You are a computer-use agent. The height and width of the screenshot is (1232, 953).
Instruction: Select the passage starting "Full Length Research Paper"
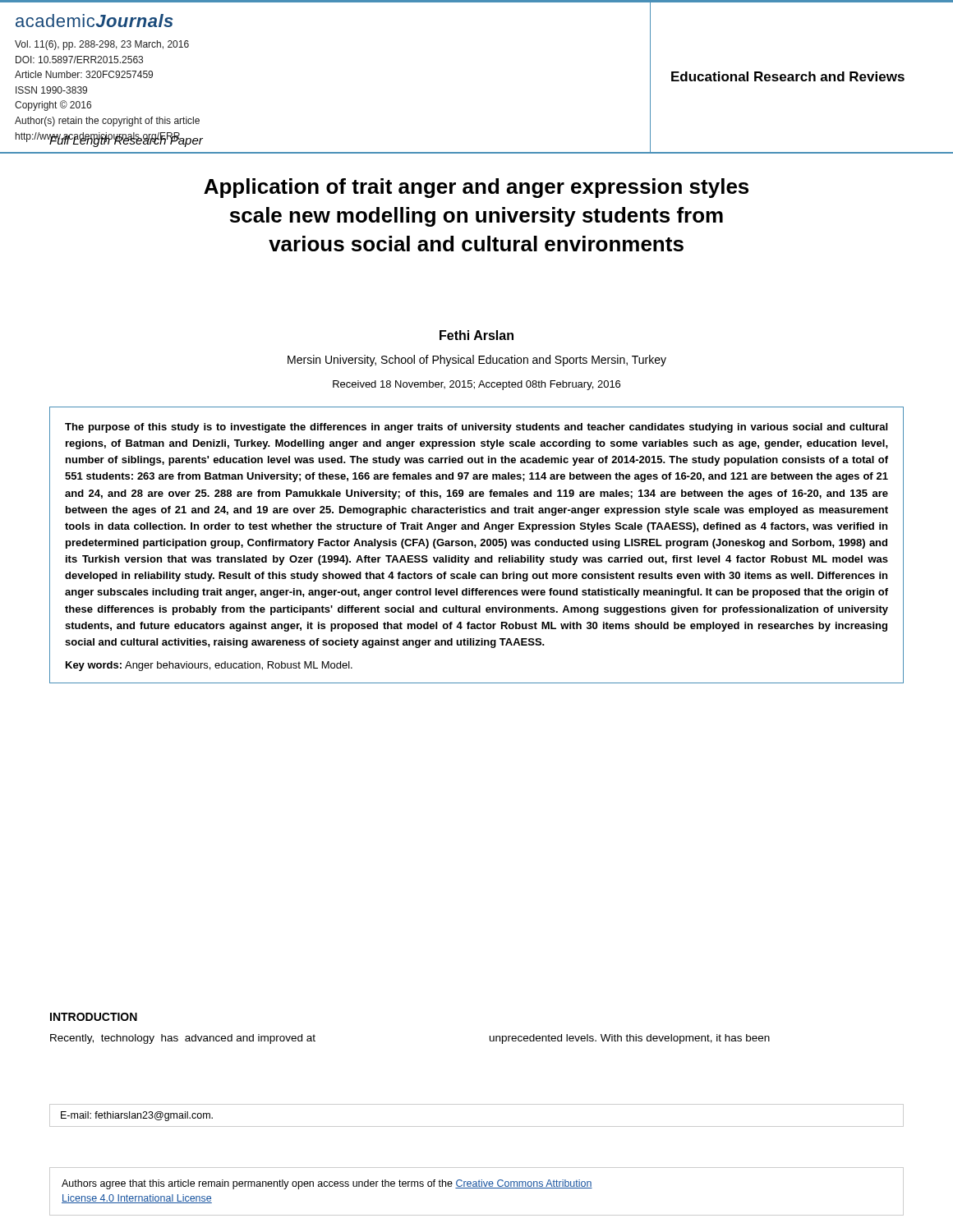click(126, 140)
